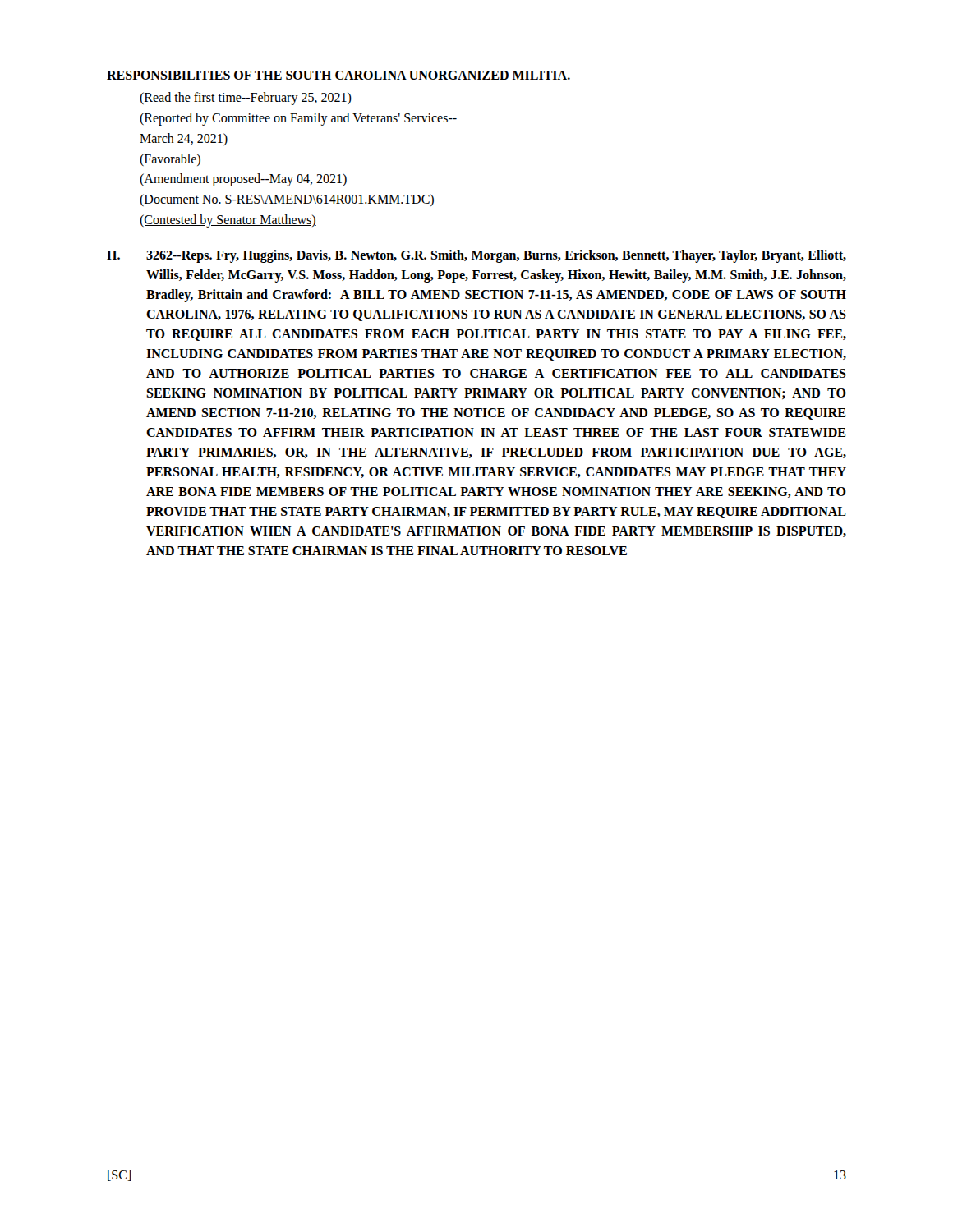This screenshot has width=953, height=1232.
Task: Locate the section header that reads "RESPONSIBILITIES OF THE SOUTH CAROLINA UNORGANIZED"
Action: coord(339,75)
